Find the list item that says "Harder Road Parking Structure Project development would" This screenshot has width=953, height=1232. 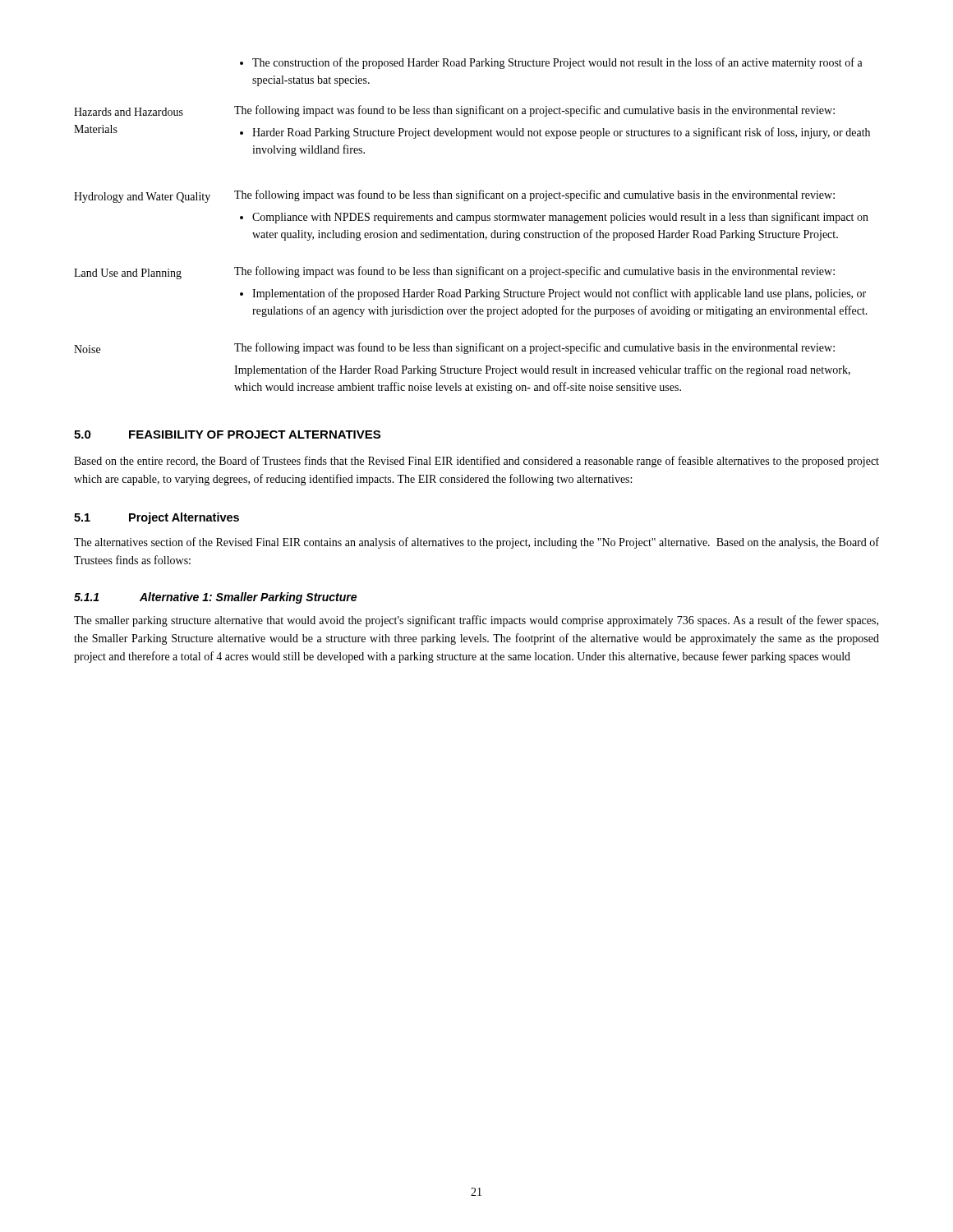click(x=557, y=141)
